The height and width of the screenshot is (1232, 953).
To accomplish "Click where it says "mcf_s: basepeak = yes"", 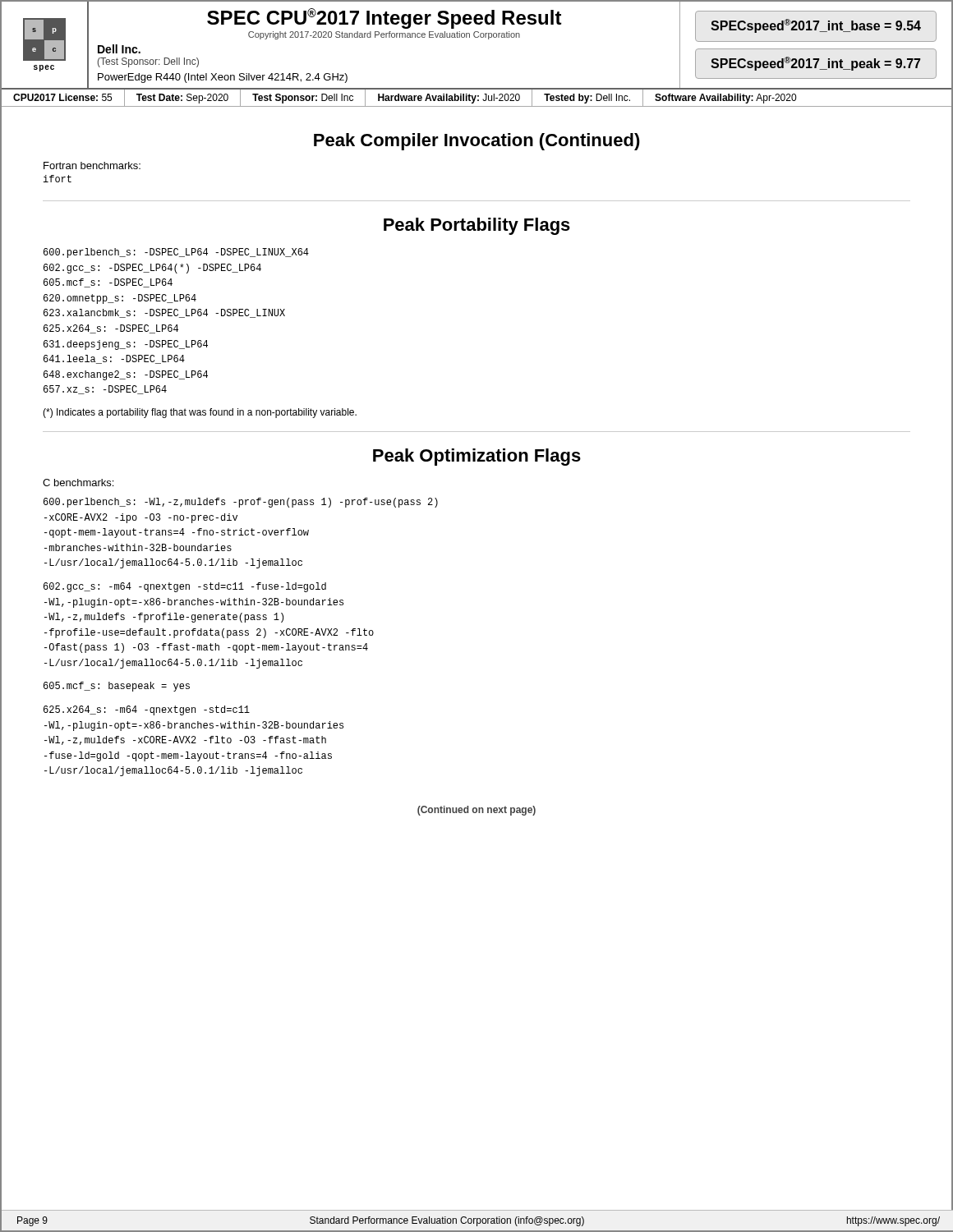I will [x=117, y=687].
